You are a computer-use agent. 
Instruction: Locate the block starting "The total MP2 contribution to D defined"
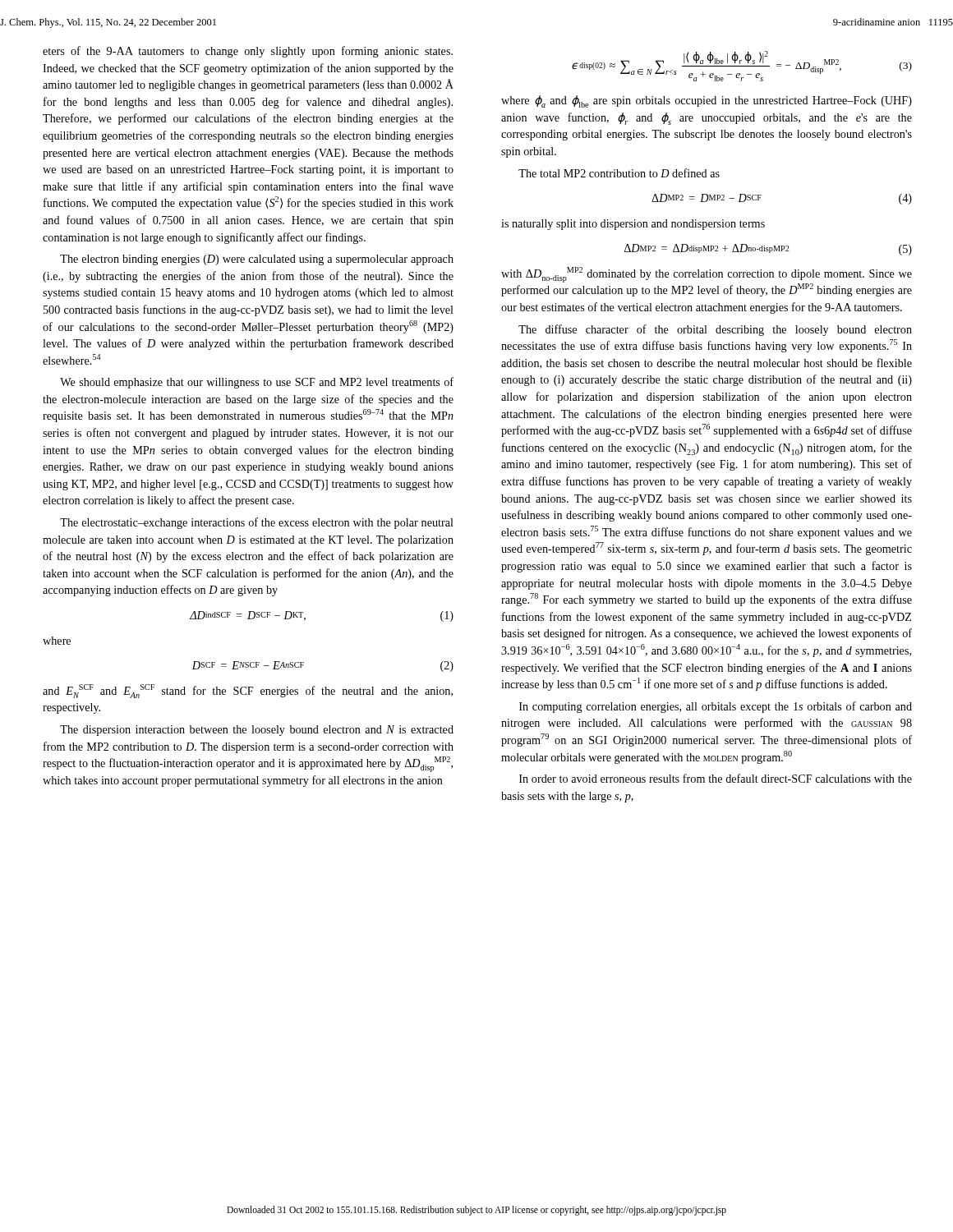[x=707, y=173]
